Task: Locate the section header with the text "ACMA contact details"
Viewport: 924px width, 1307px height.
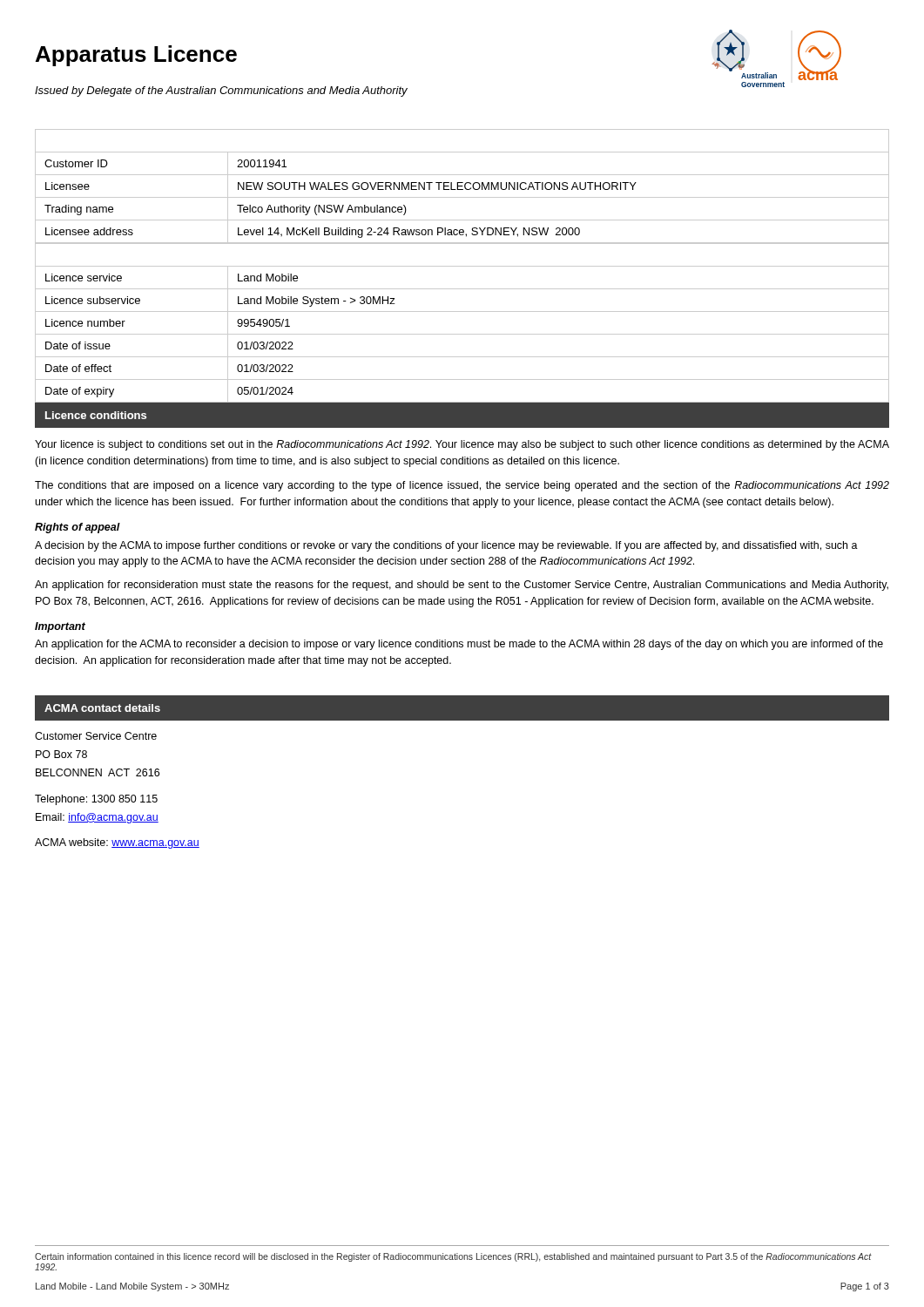Action: click(x=102, y=708)
